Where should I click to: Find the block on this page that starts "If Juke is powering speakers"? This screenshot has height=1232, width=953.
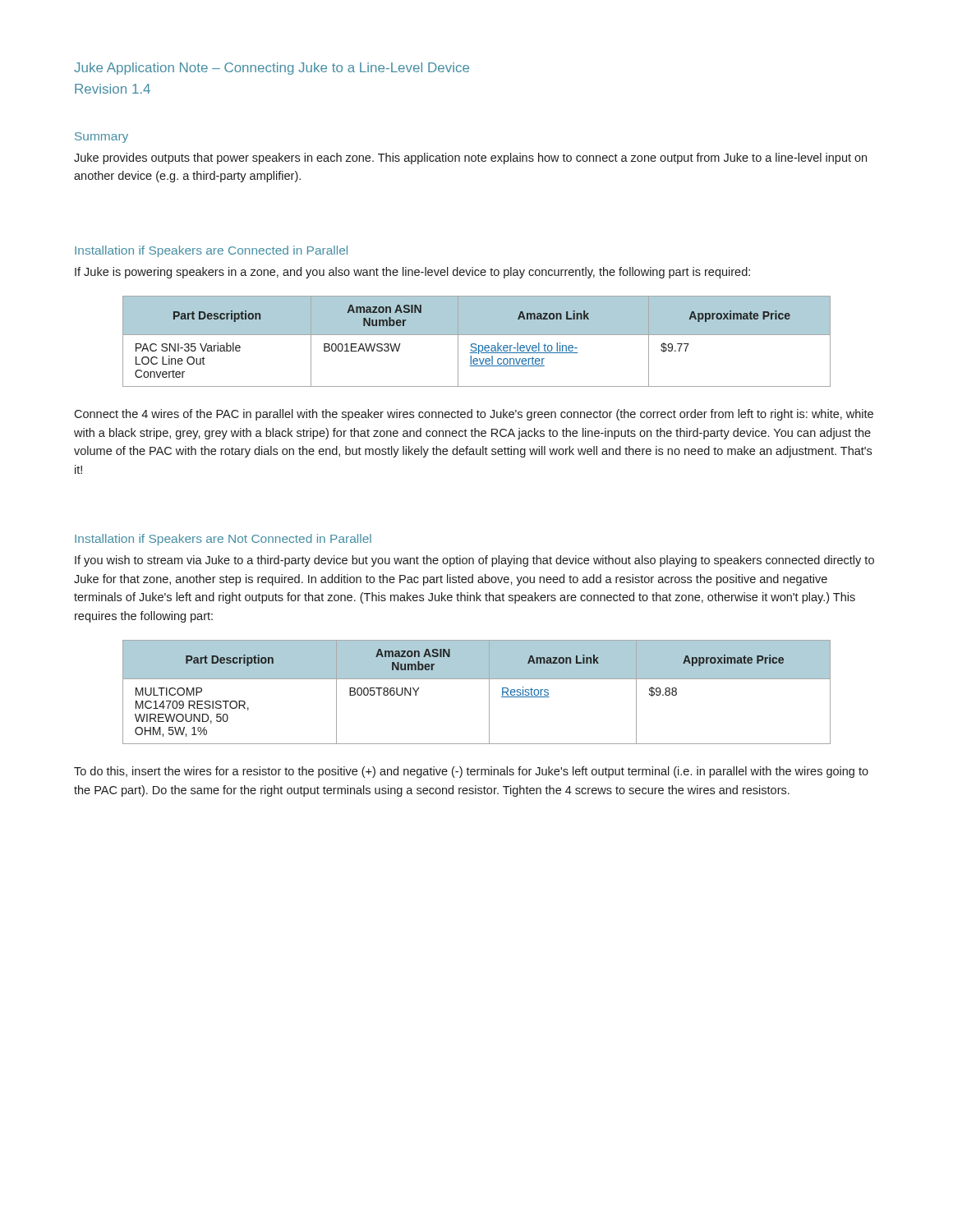click(413, 272)
